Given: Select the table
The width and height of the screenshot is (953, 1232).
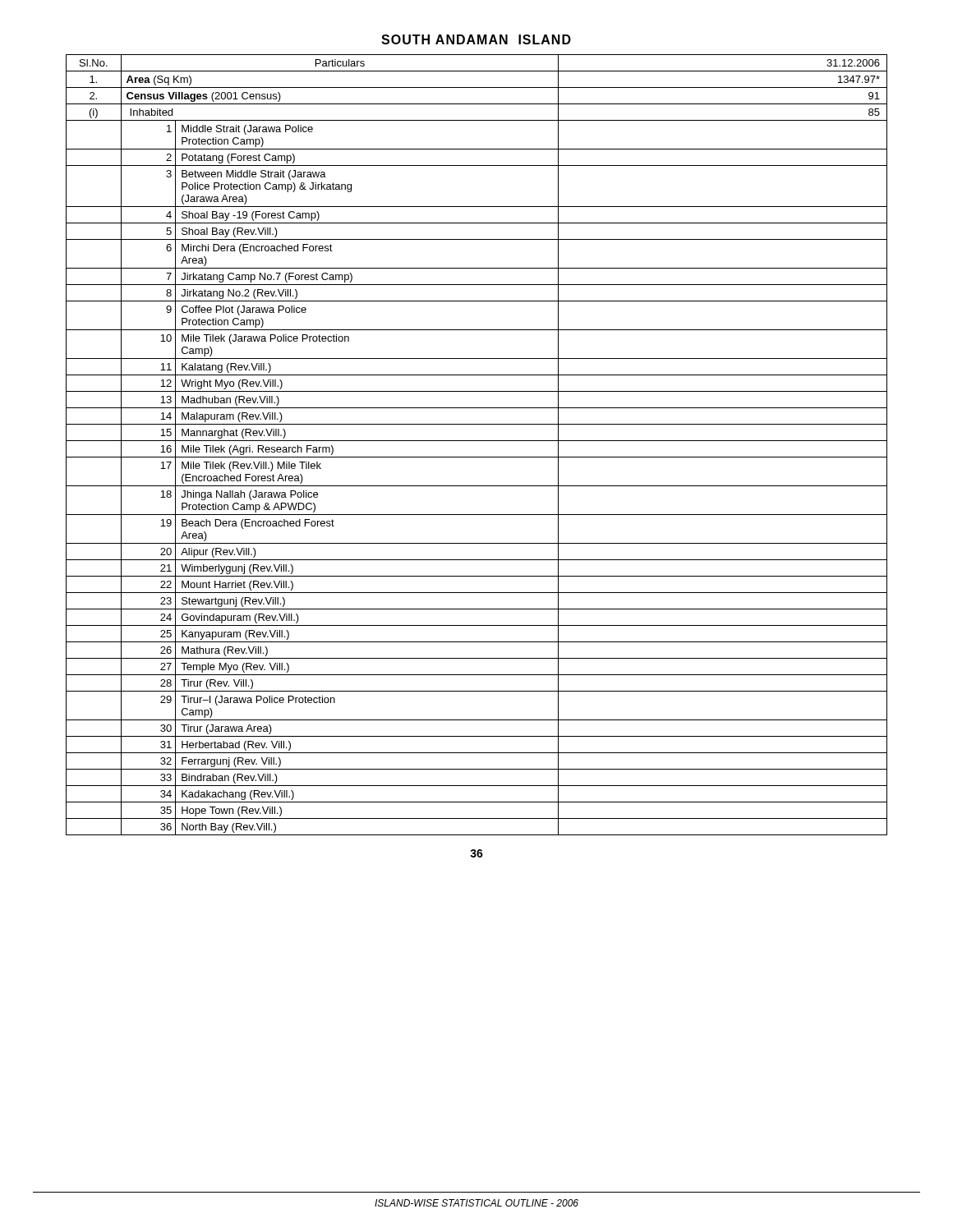Looking at the screenshot, I should (476, 445).
